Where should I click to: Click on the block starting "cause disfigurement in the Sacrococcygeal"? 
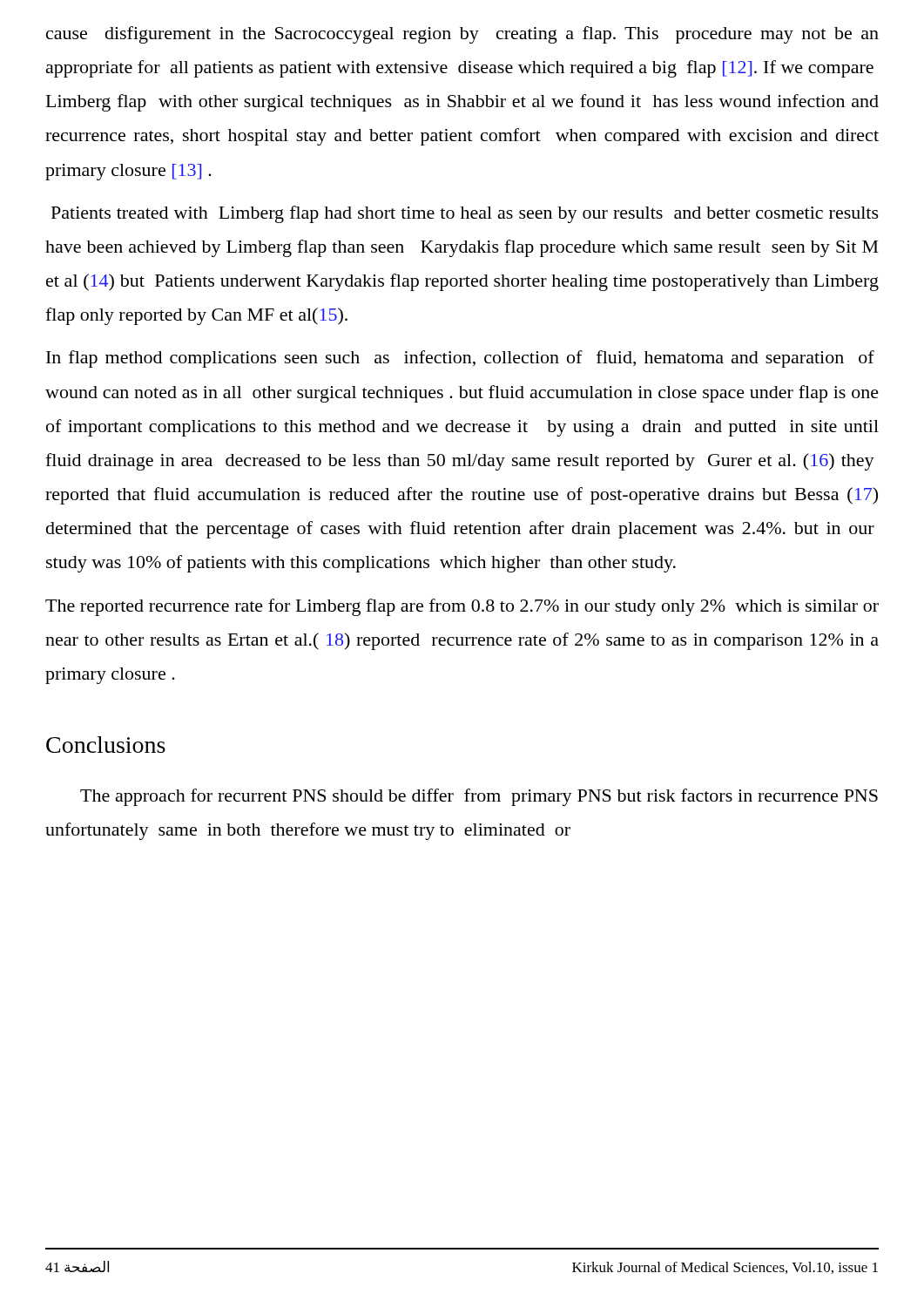[462, 101]
